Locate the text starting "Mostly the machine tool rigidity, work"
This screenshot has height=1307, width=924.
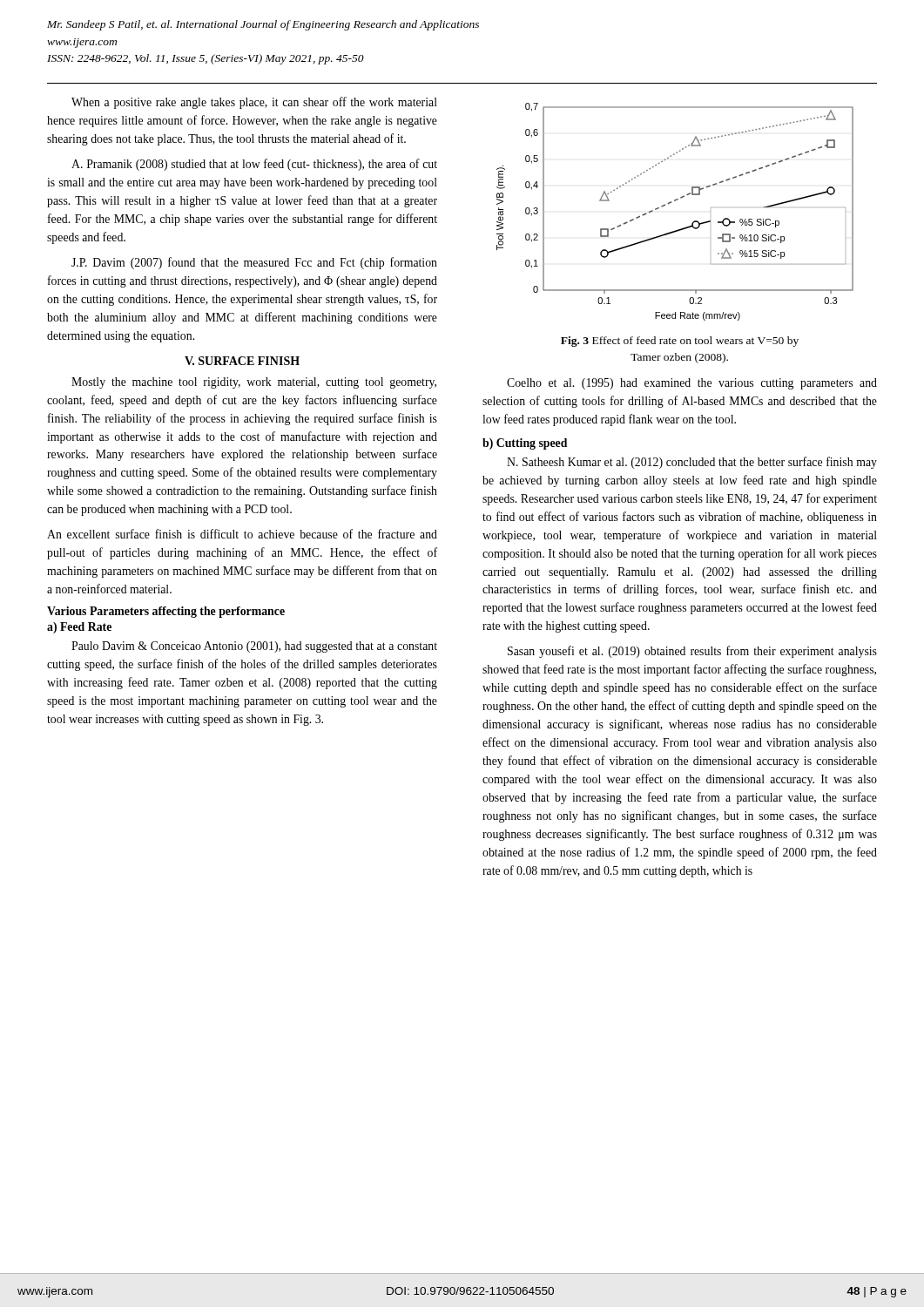242,447
